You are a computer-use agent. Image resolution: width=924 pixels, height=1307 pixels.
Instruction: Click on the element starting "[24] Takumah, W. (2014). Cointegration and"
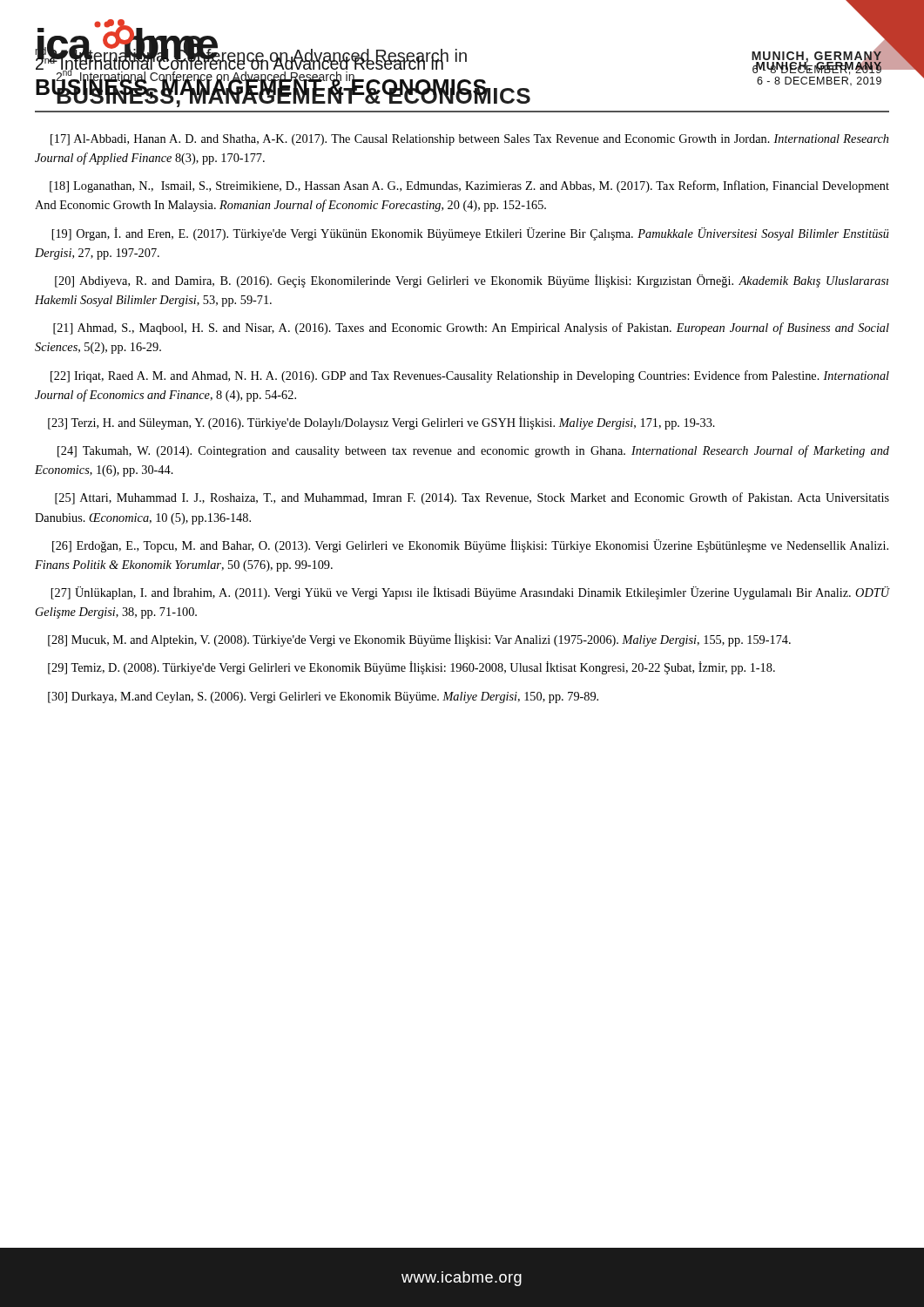pyautogui.click(x=462, y=460)
